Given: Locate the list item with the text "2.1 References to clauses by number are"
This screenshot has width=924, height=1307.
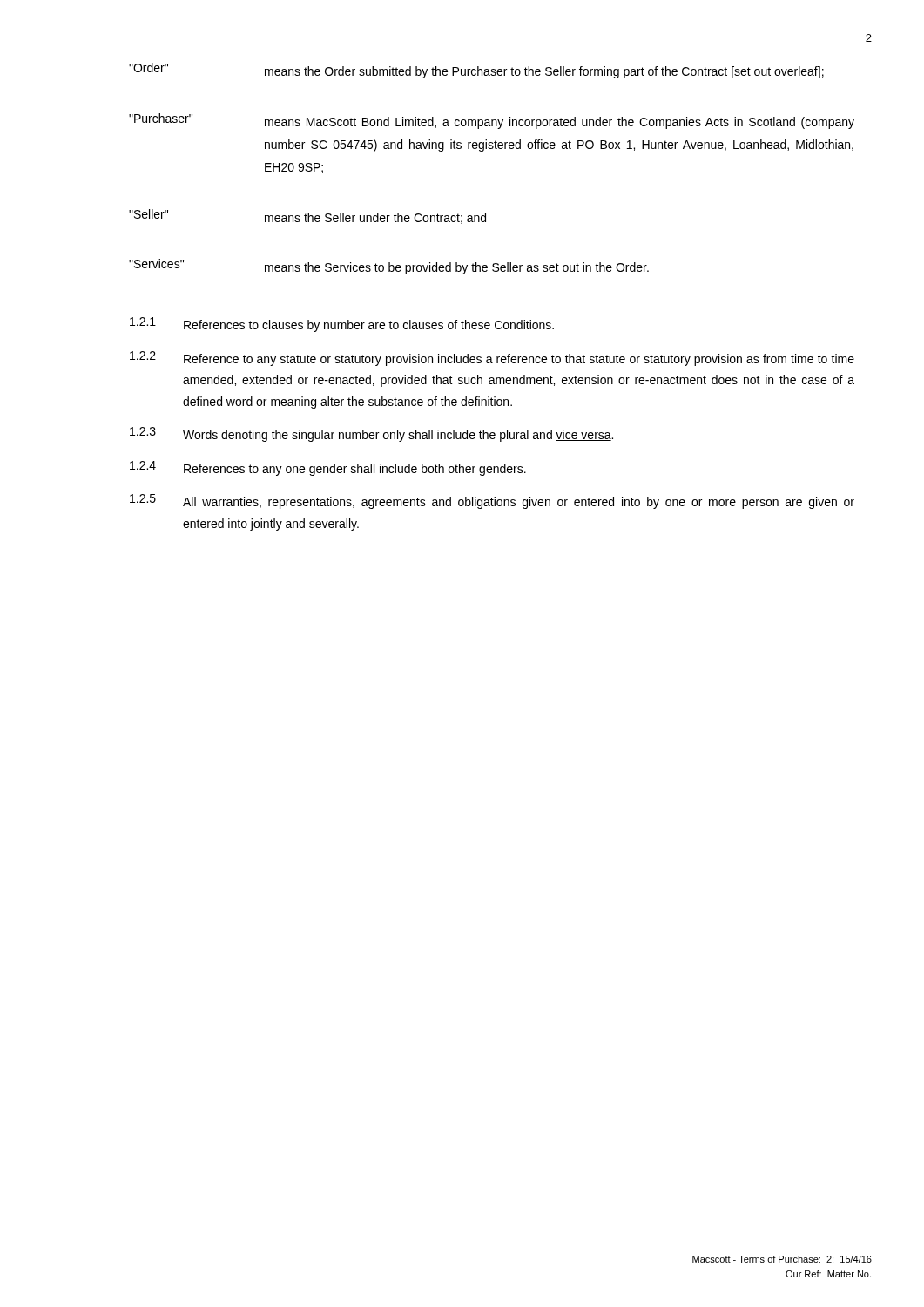Looking at the screenshot, I should [x=492, y=326].
